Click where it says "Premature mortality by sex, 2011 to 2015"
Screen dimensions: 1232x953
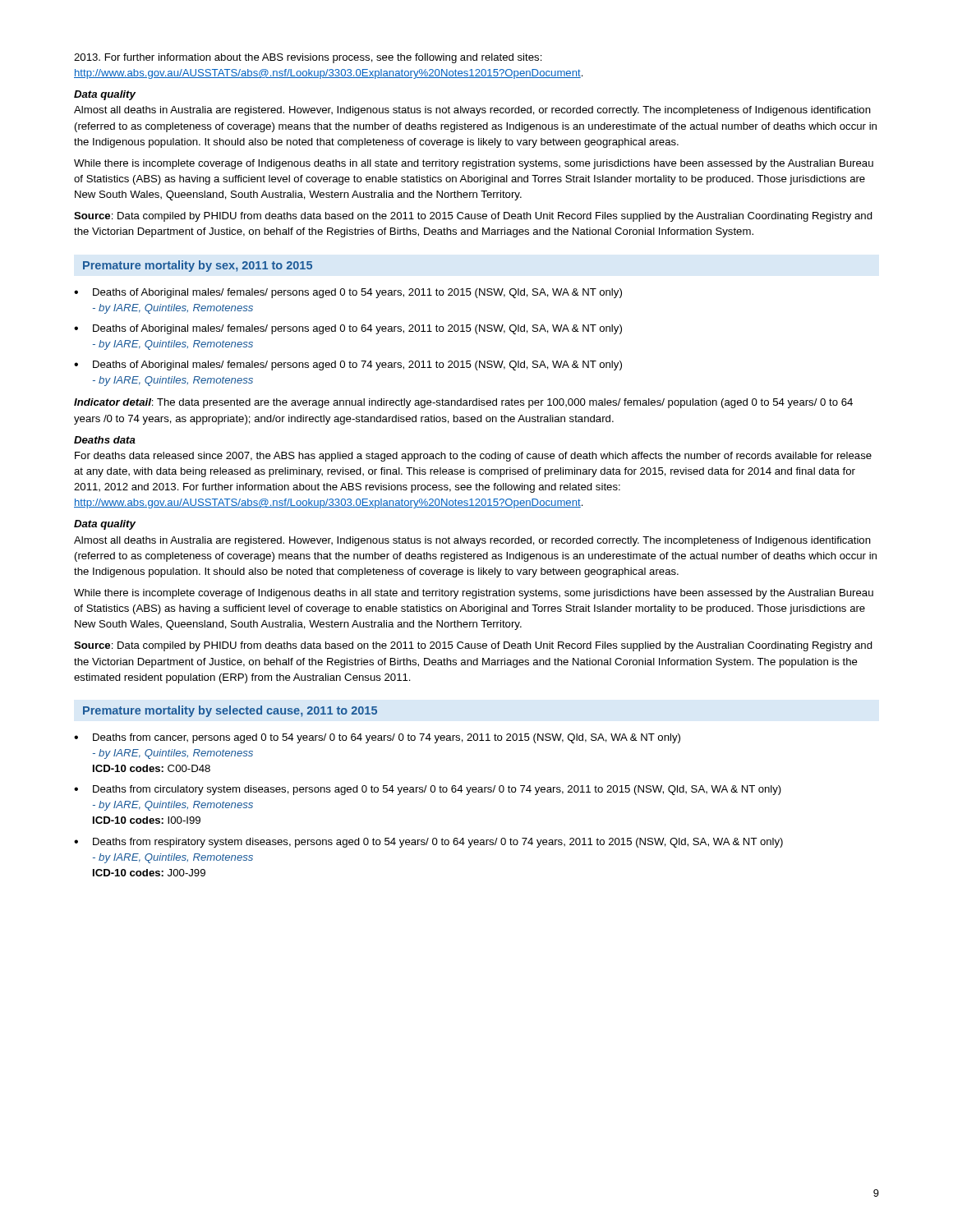[197, 265]
